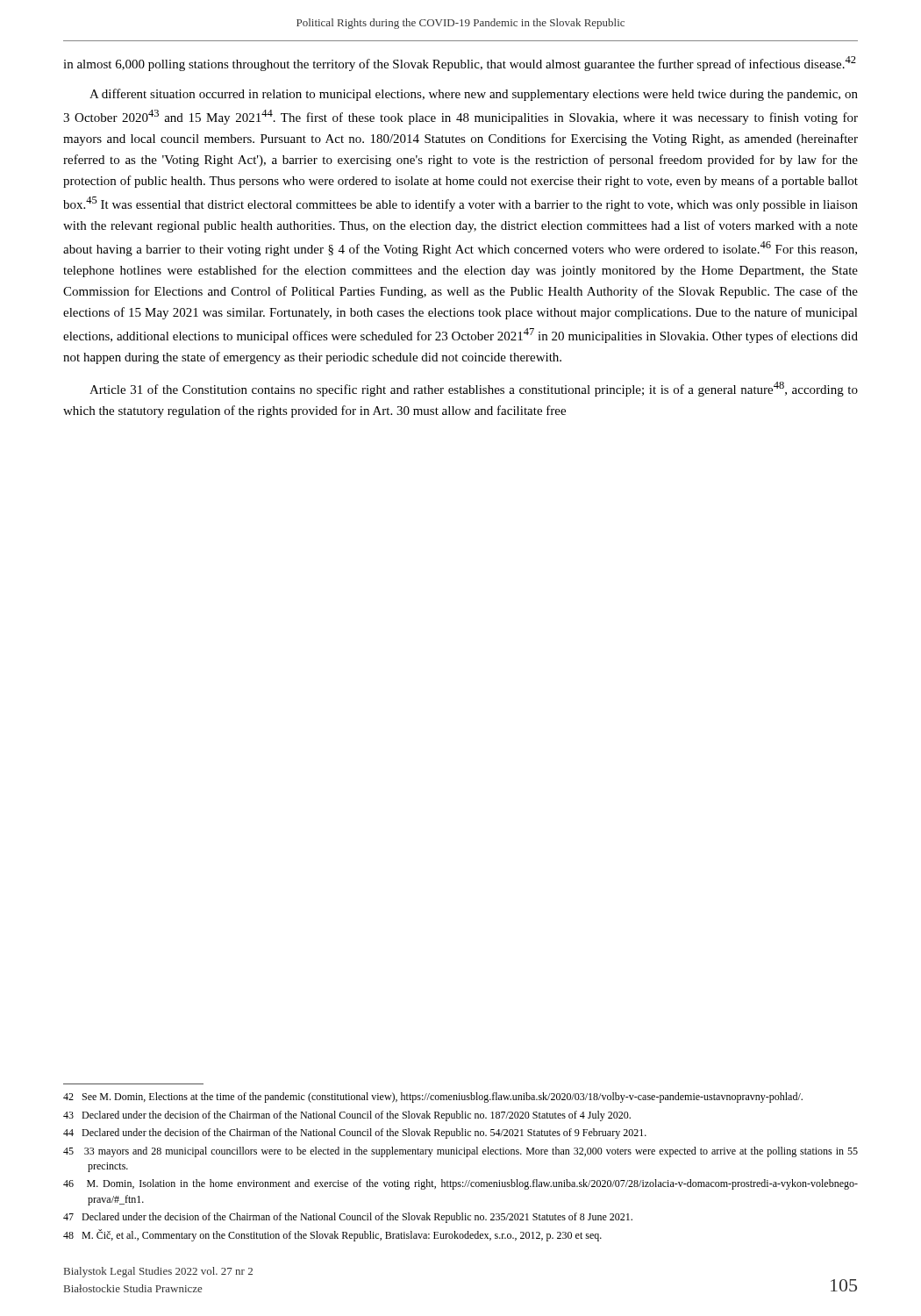Point to the block beginning "46 M. Domin,"
Image resolution: width=921 pixels, height=1316 pixels.
(460, 1192)
